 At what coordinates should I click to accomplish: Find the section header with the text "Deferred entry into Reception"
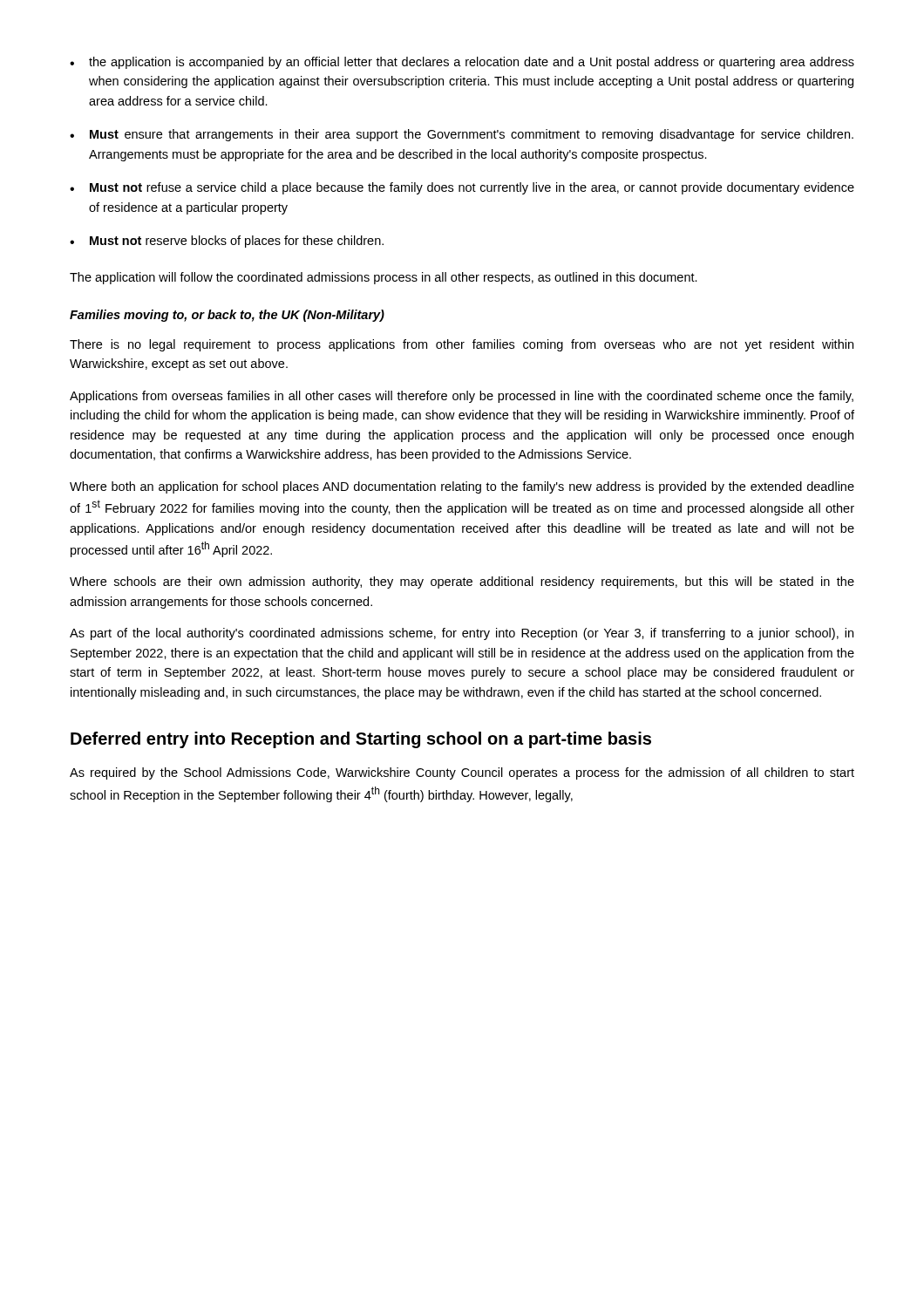click(x=361, y=739)
